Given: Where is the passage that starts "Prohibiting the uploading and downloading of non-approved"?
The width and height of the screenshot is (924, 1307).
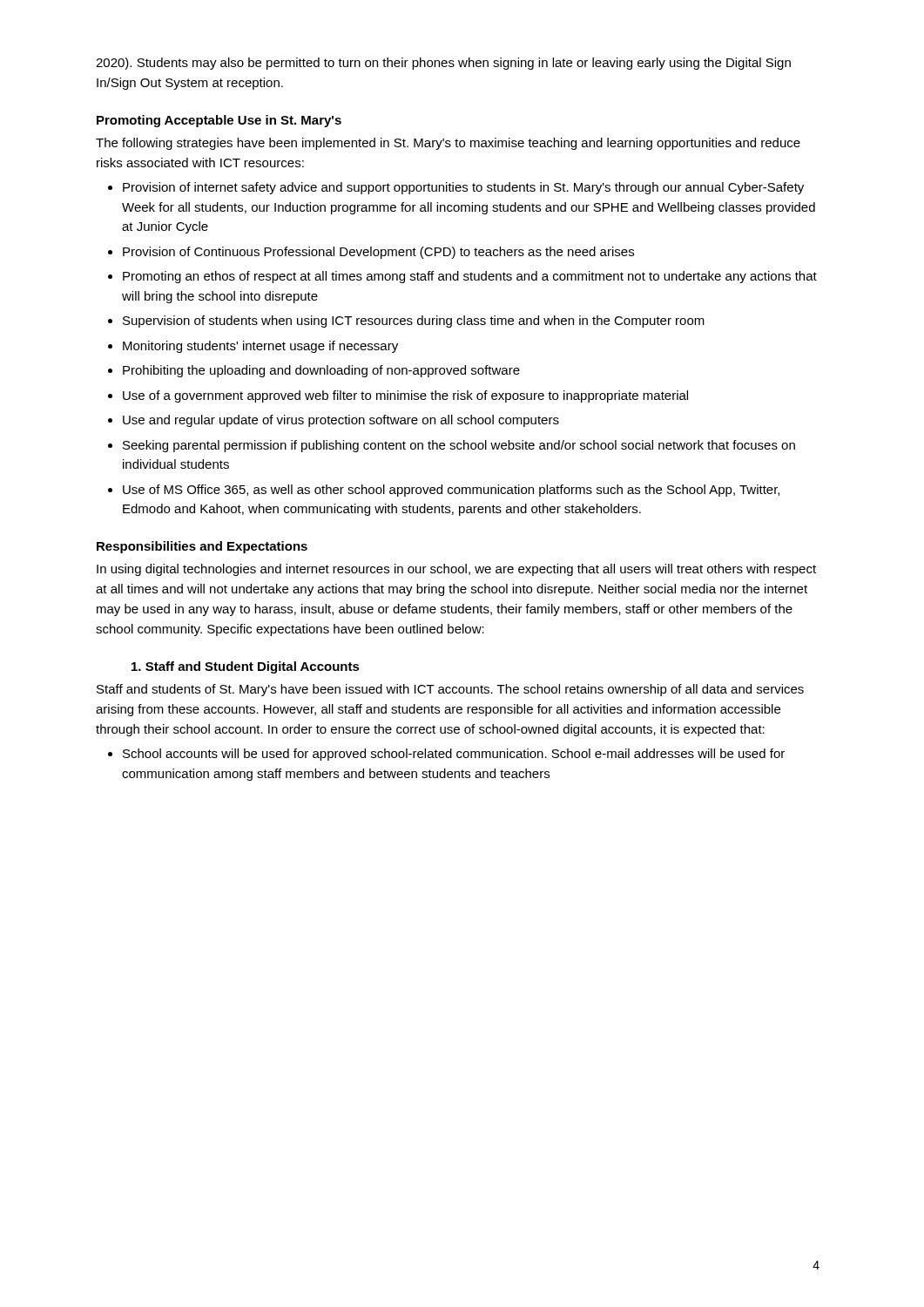Looking at the screenshot, I should pos(321,370).
